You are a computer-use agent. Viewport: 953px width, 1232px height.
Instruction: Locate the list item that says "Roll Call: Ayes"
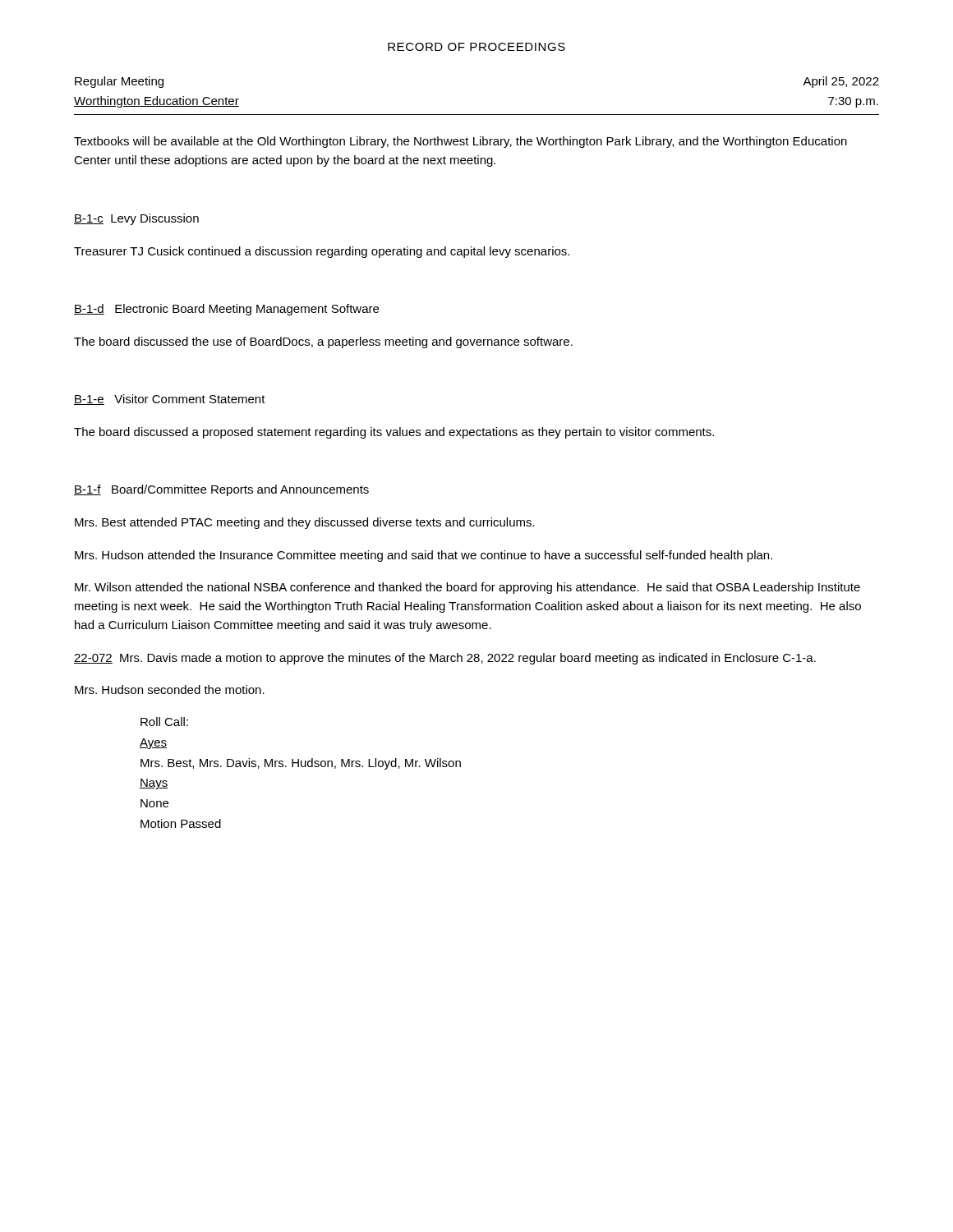(301, 772)
